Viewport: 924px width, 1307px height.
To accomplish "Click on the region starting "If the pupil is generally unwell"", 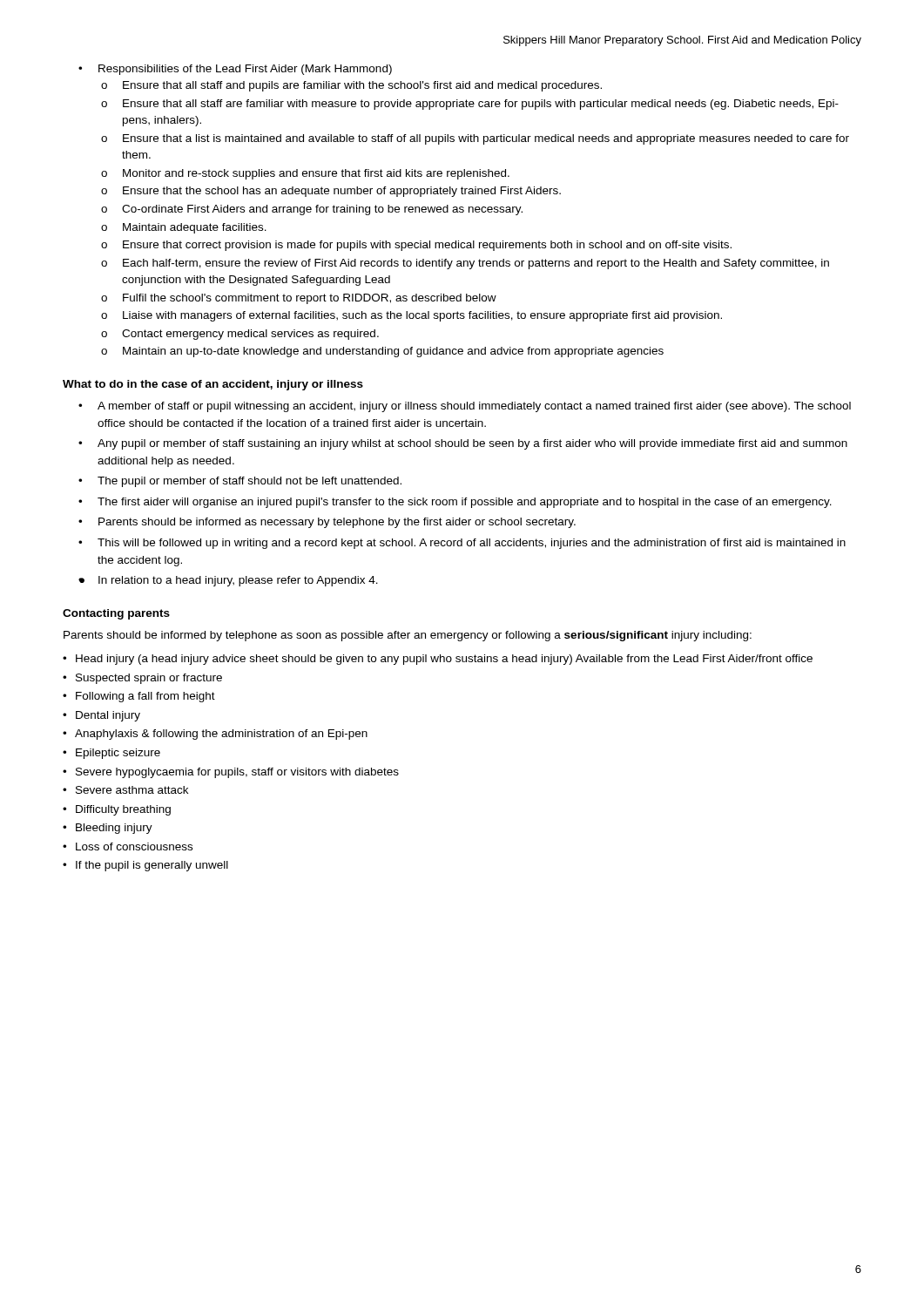I will coord(152,865).
